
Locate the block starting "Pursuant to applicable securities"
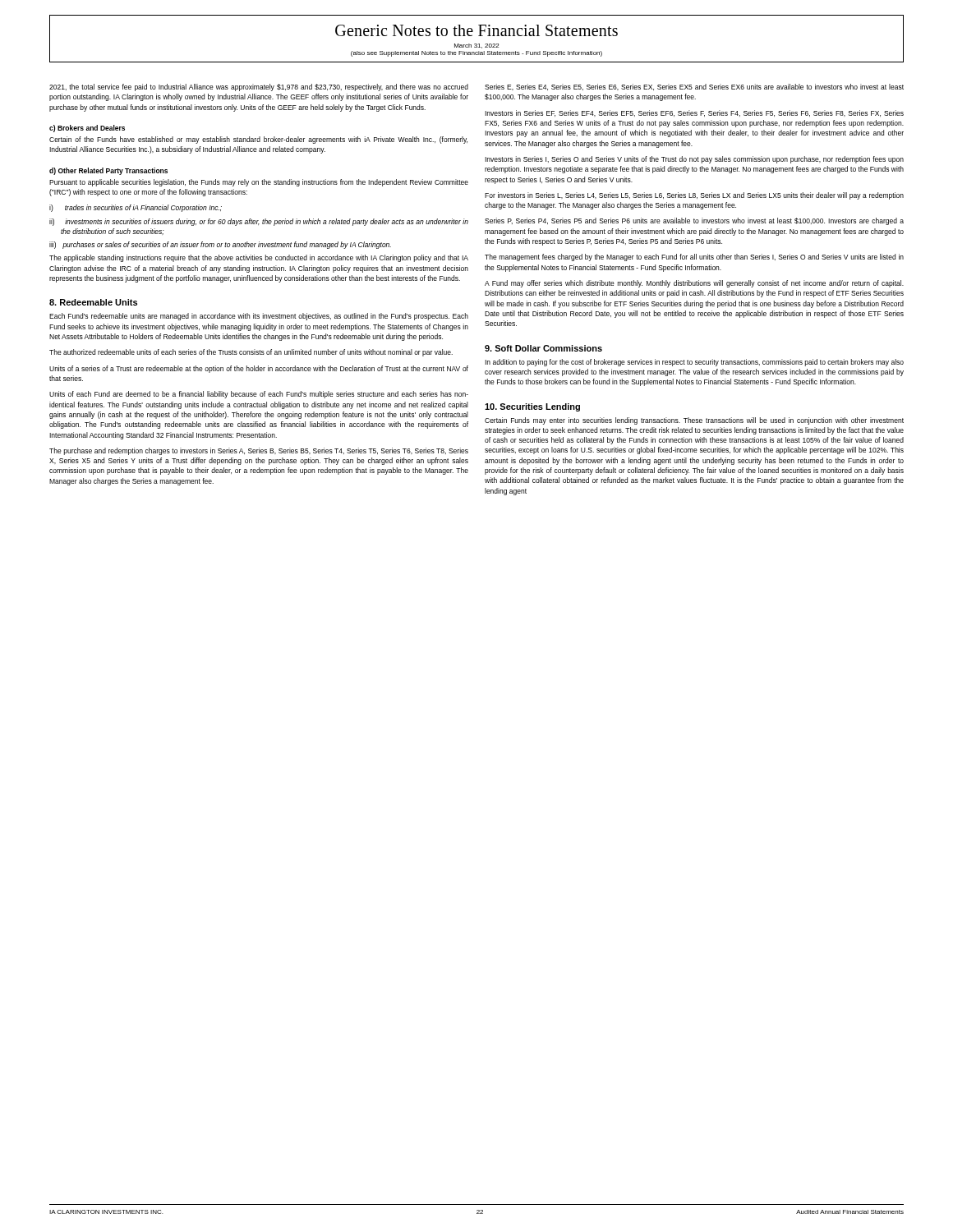coord(259,187)
